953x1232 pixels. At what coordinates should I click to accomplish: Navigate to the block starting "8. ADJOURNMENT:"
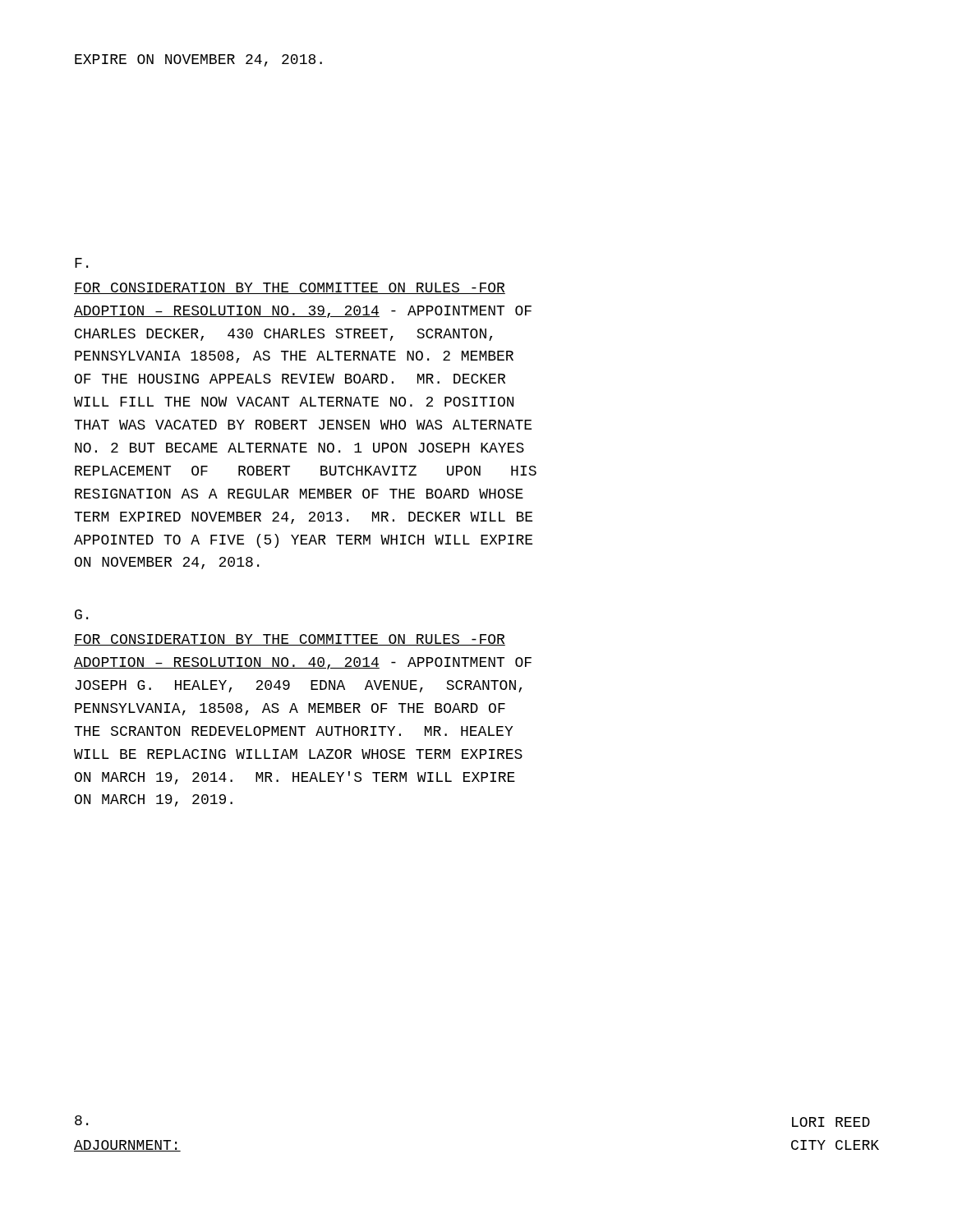pos(78,1121)
